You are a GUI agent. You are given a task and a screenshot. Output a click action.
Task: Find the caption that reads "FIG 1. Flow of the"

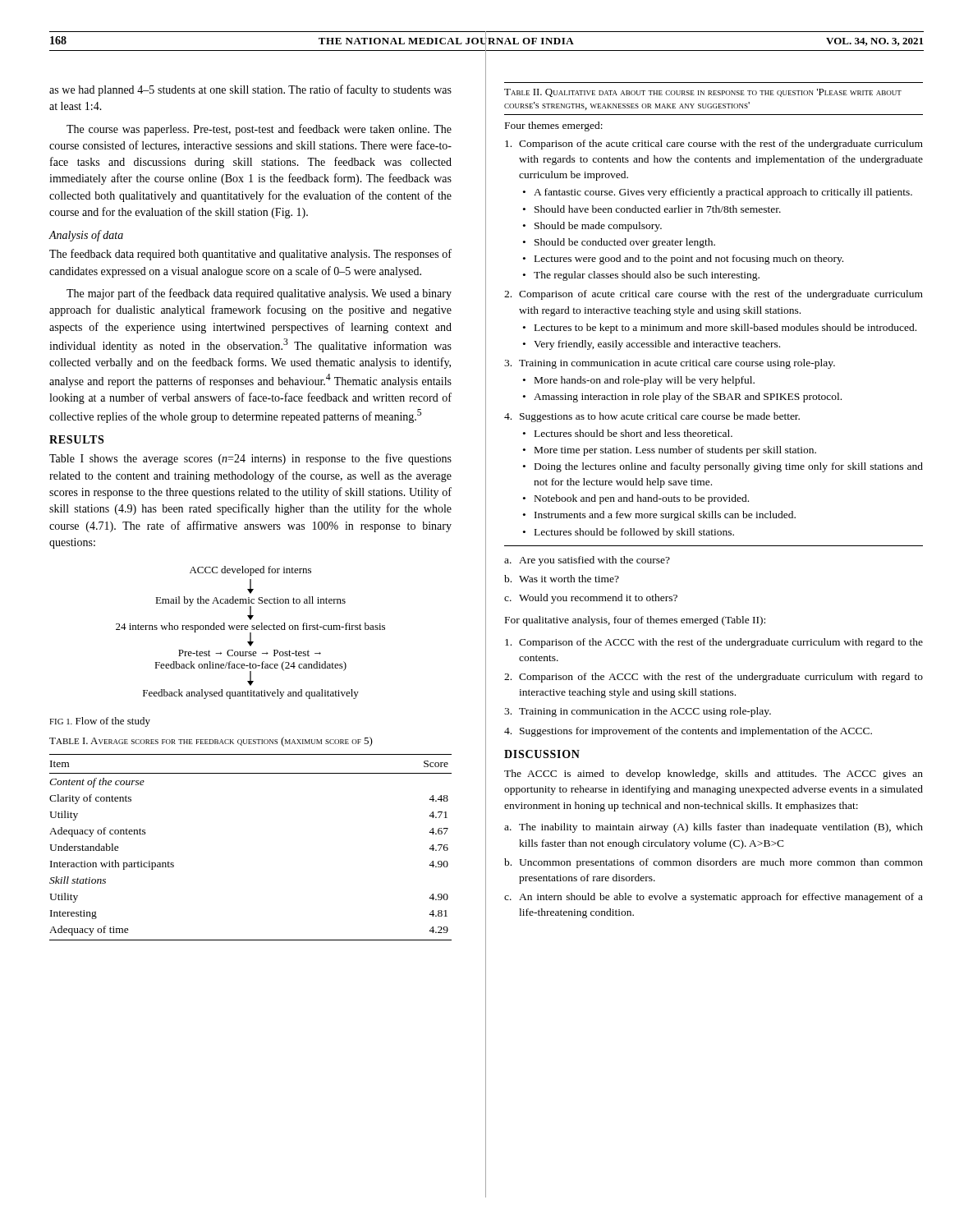100,721
